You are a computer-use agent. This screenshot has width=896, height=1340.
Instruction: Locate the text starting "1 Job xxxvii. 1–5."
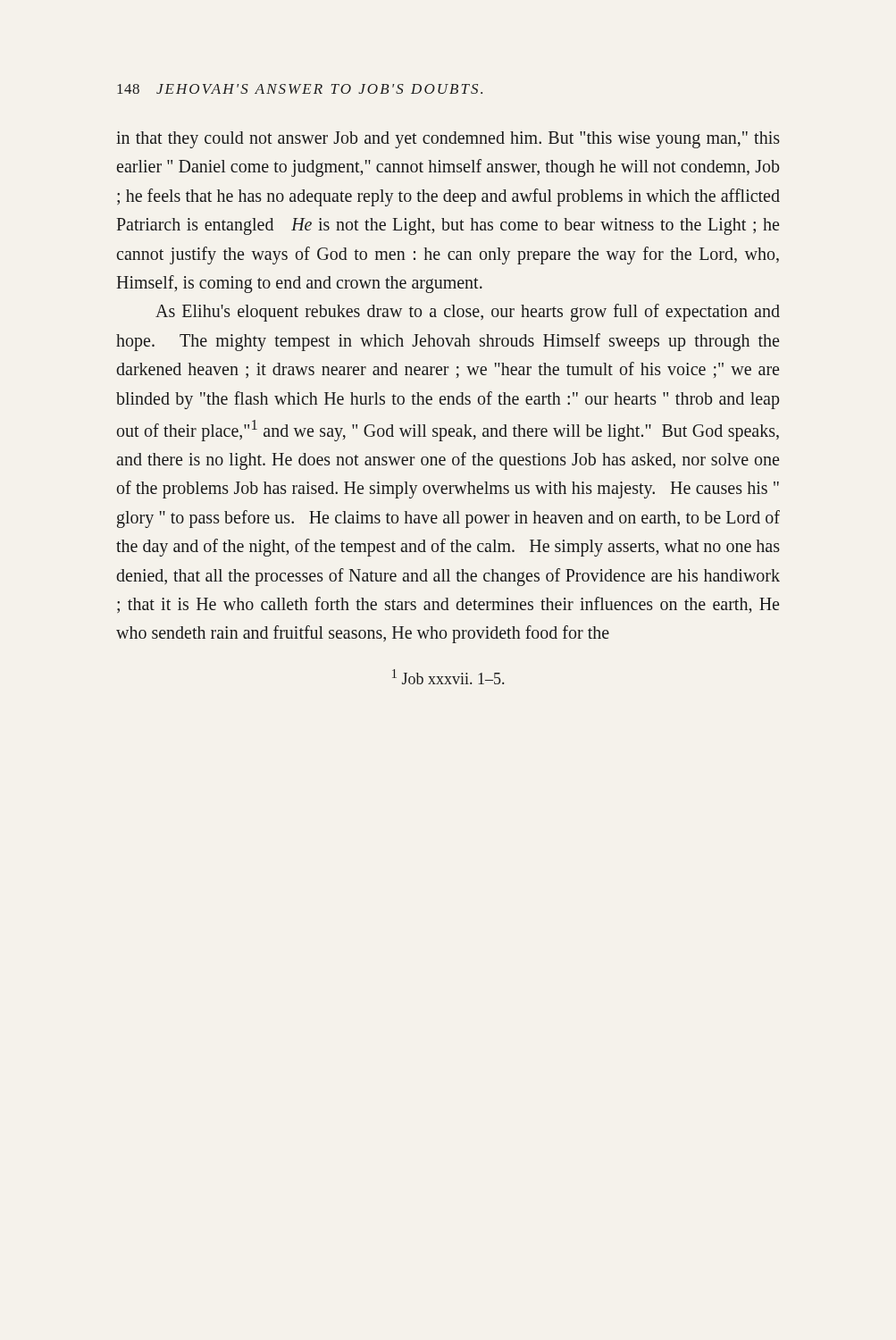448,677
